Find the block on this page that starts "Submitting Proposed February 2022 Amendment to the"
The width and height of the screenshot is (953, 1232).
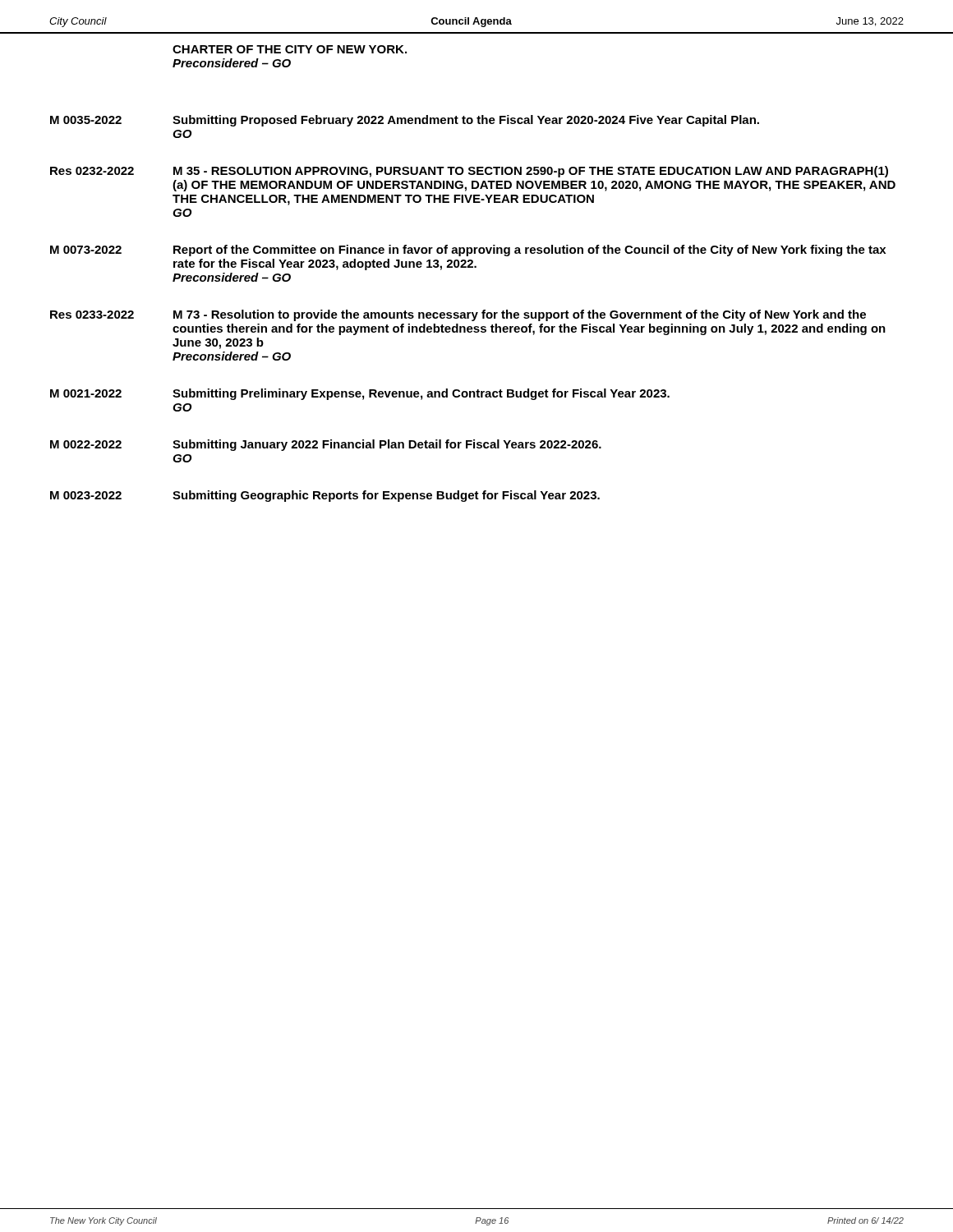pyautogui.click(x=466, y=126)
